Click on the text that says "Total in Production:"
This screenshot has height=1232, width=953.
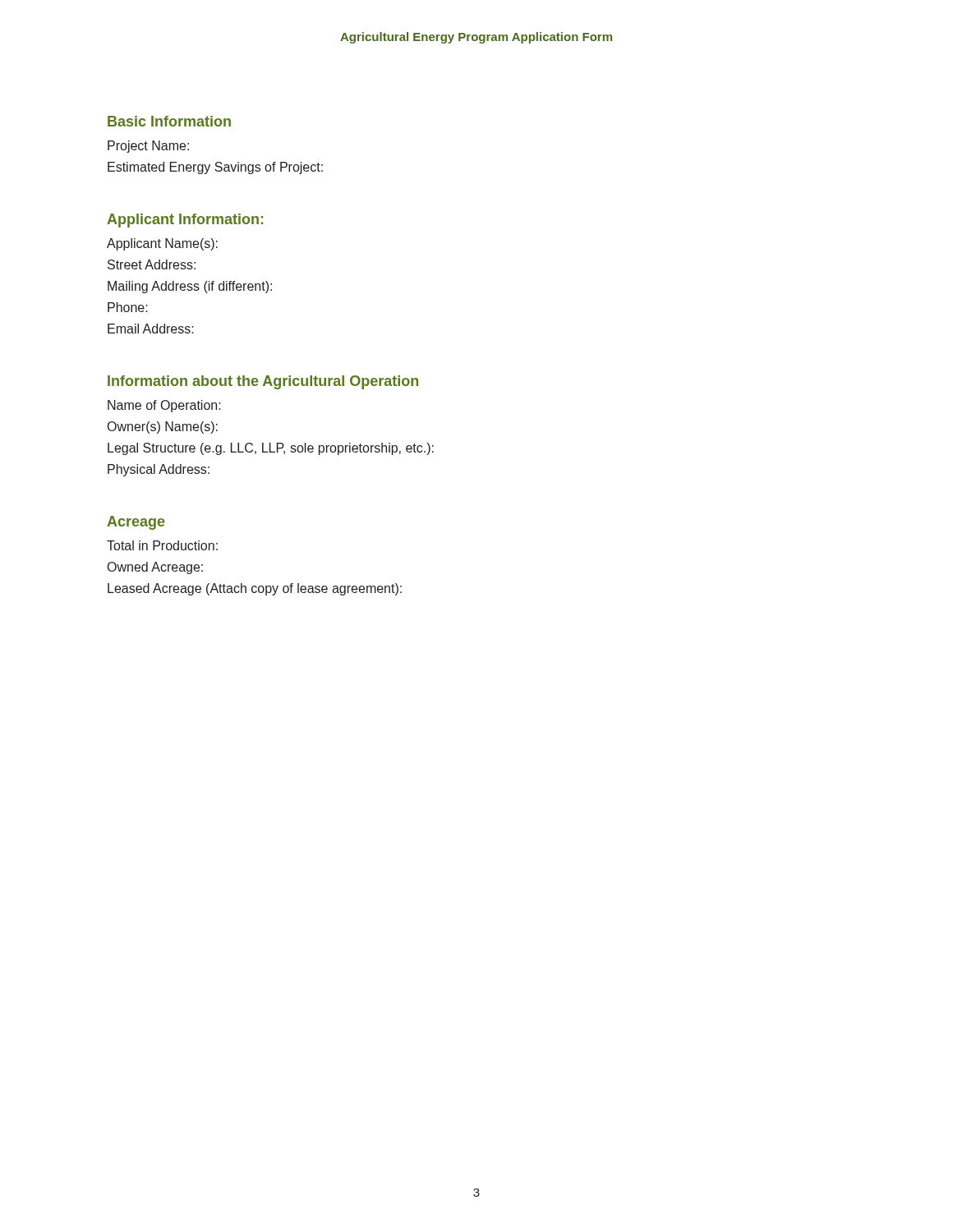coord(163,546)
